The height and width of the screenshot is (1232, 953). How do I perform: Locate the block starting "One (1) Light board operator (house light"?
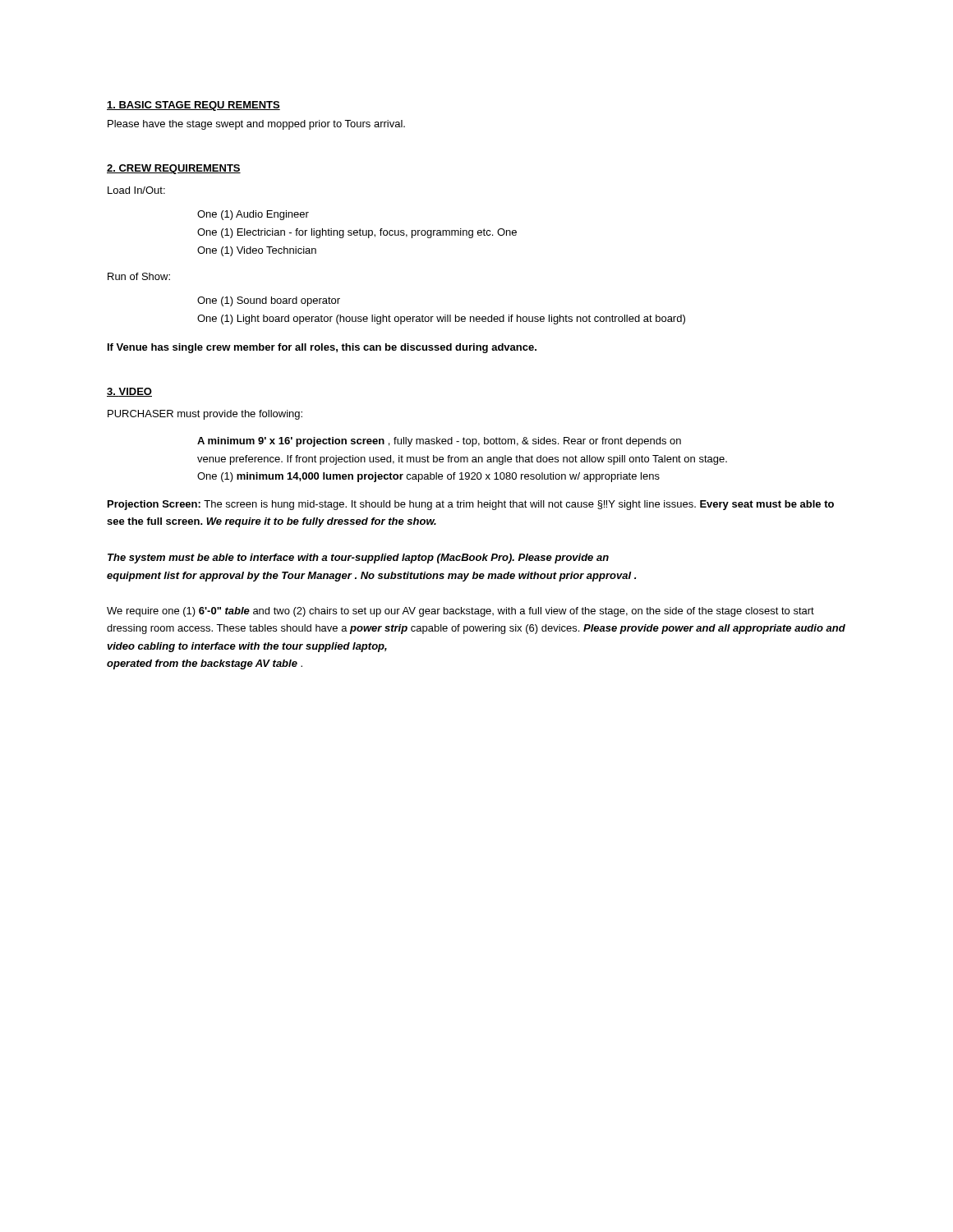[441, 318]
